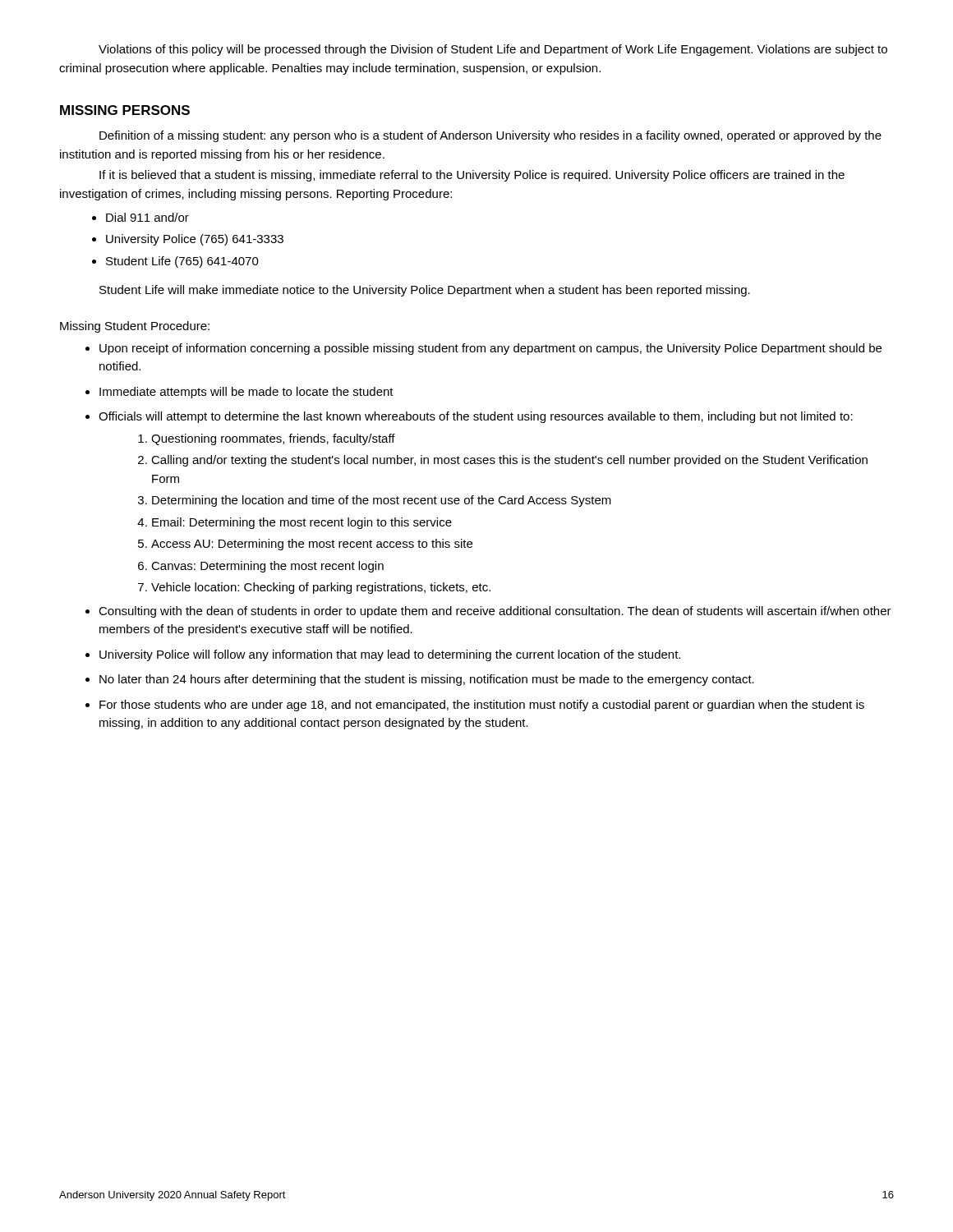Select the text starting "Violations of this policy will be"
The height and width of the screenshot is (1232, 953).
473,58
